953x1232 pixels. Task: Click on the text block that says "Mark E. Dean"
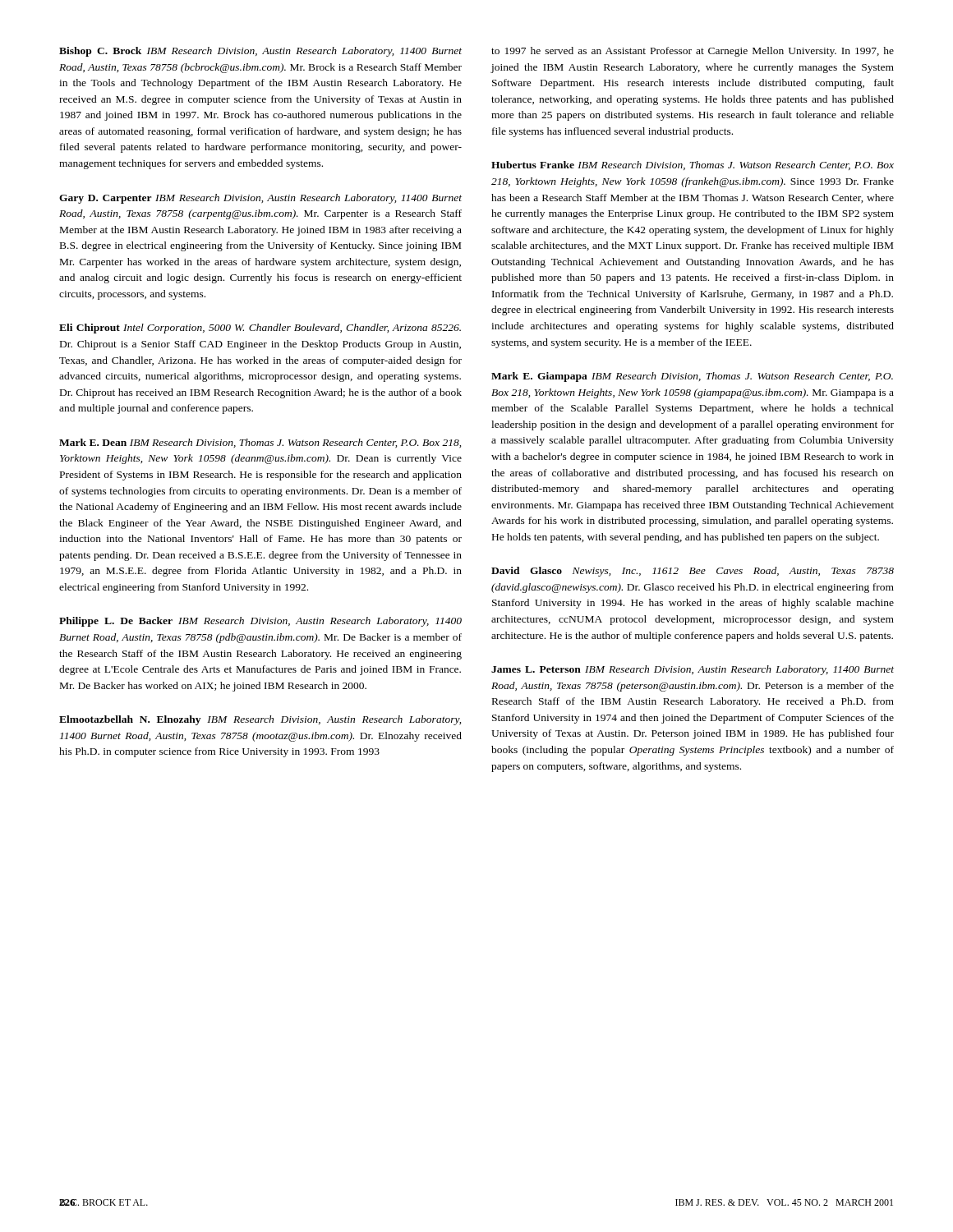(x=260, y=515)
